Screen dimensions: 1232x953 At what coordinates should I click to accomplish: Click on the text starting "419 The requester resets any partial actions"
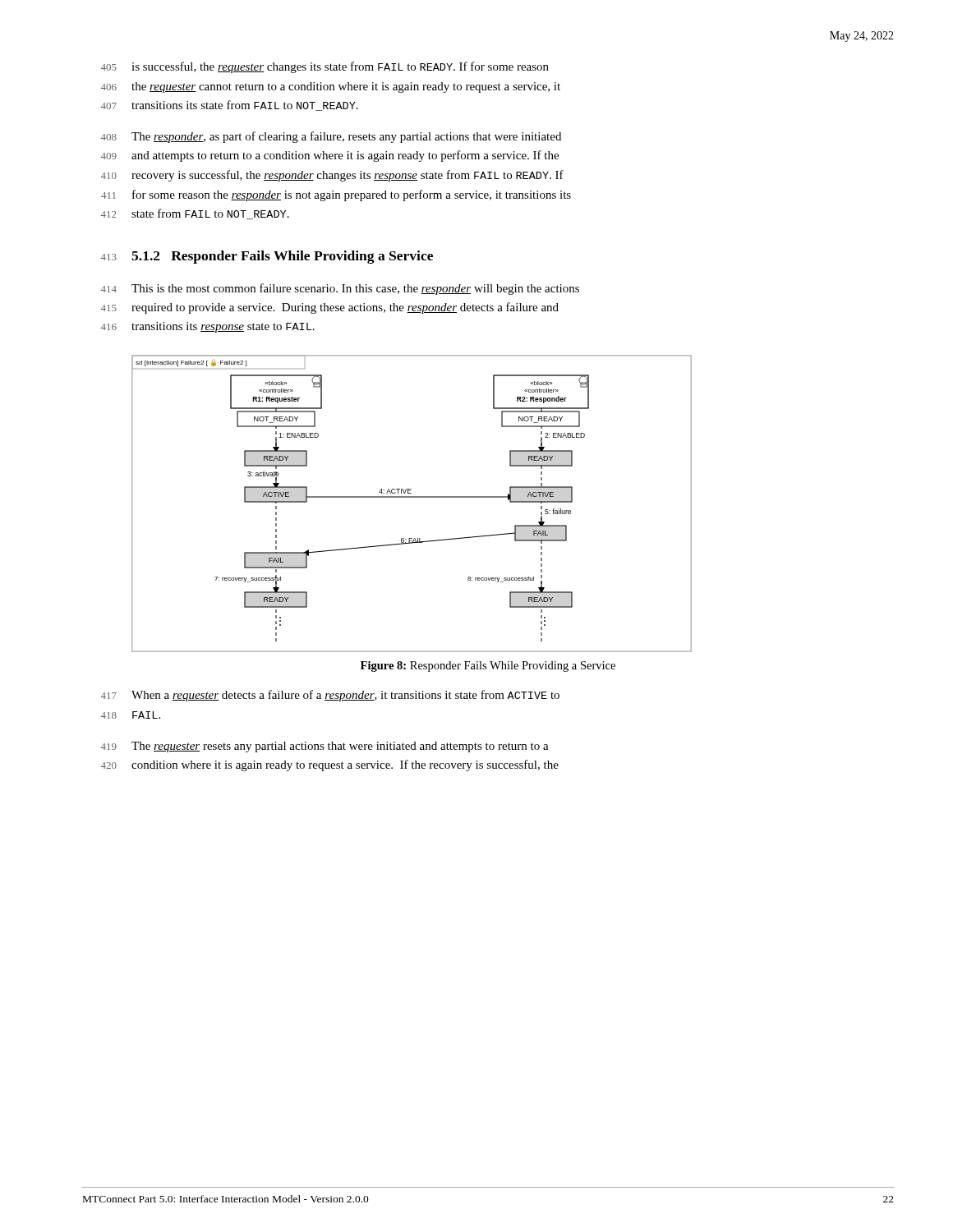(488, 756)
